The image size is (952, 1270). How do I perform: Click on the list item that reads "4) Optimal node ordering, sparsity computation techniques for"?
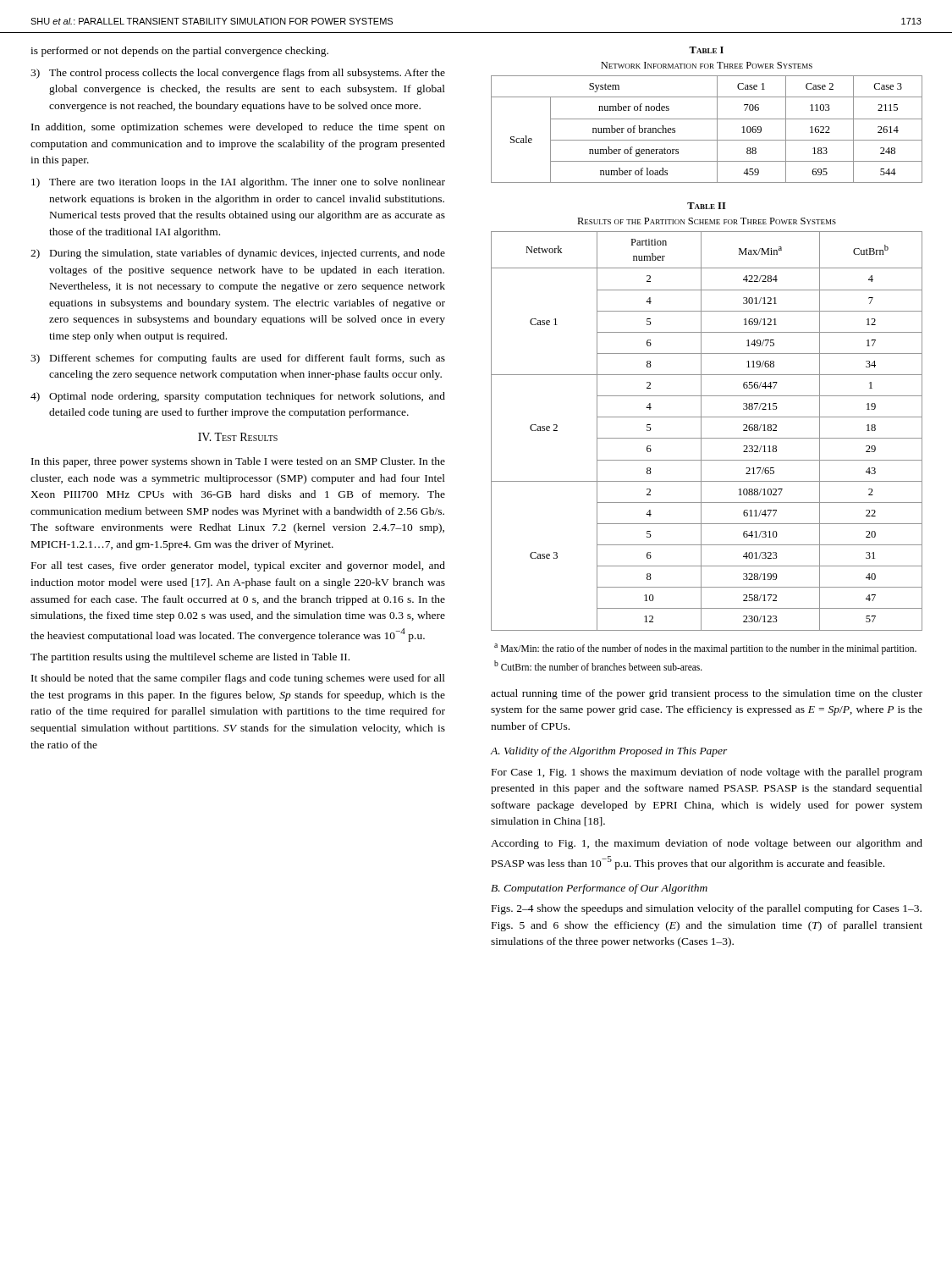click(x=238, y=404)
